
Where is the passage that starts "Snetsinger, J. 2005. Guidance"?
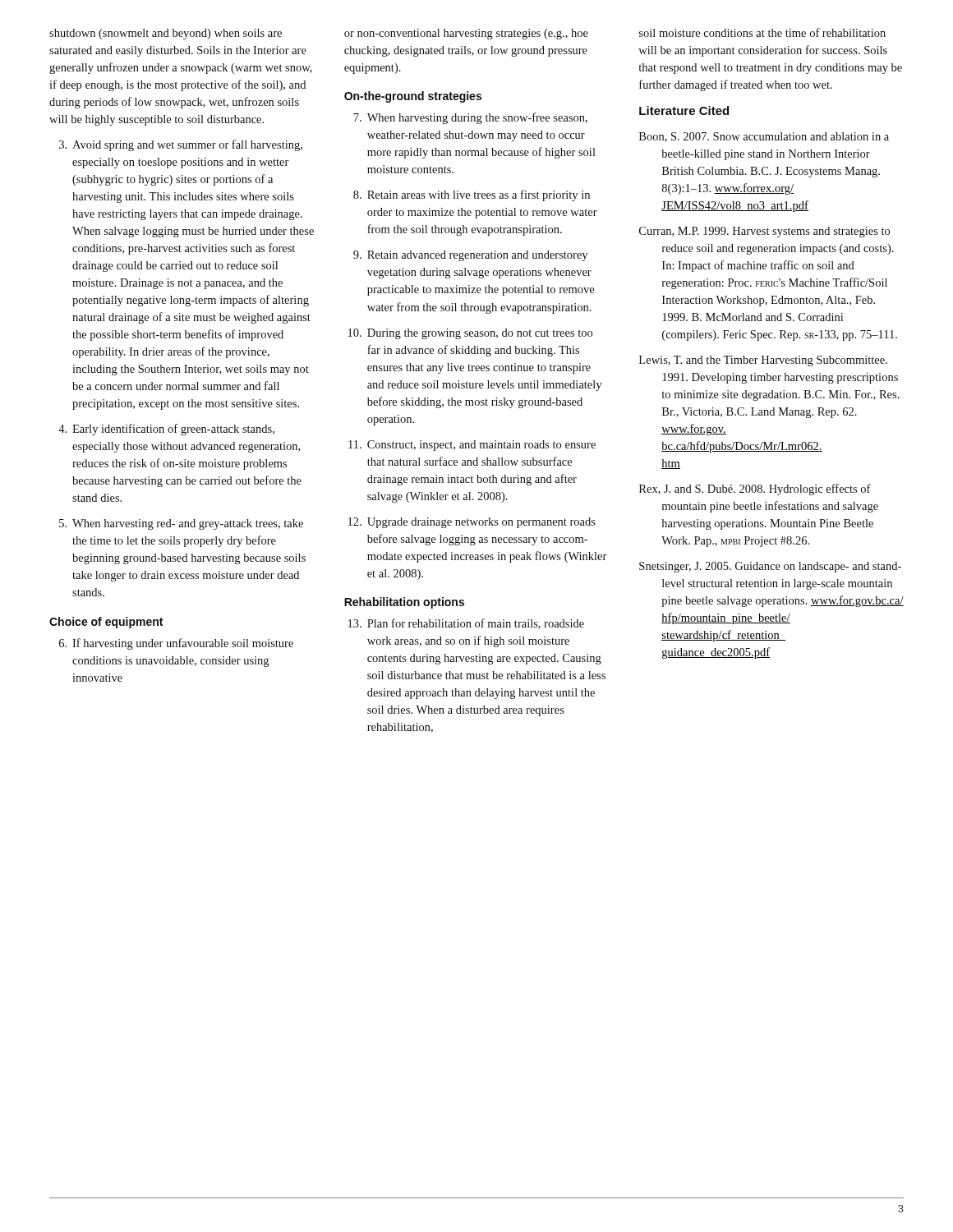click(771, 609)
